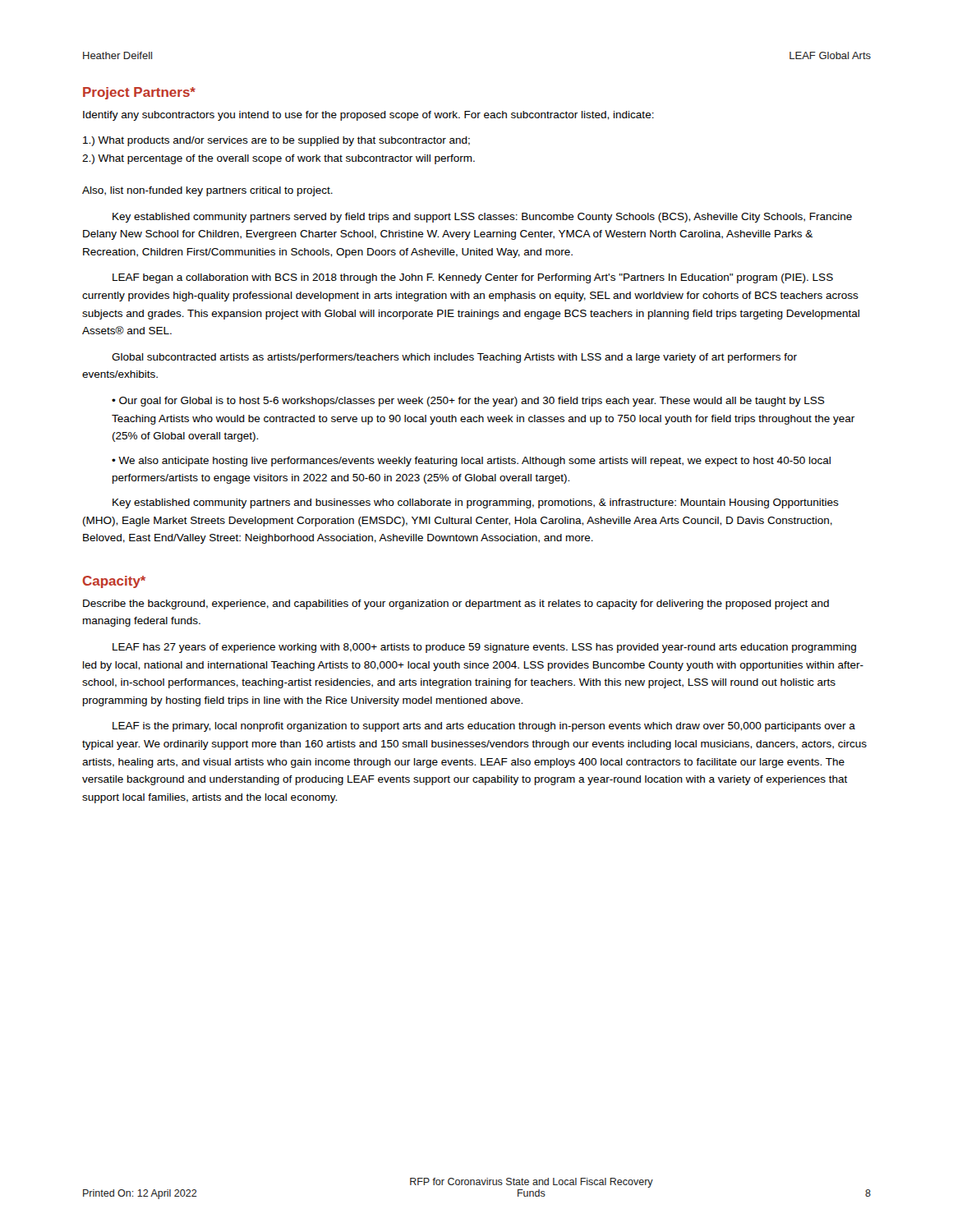Screen dimensions: 1232x953
Task: Locate the block of text that opens with "LEAF began a collaboration with BCS in"
Action: coord(471,304)
